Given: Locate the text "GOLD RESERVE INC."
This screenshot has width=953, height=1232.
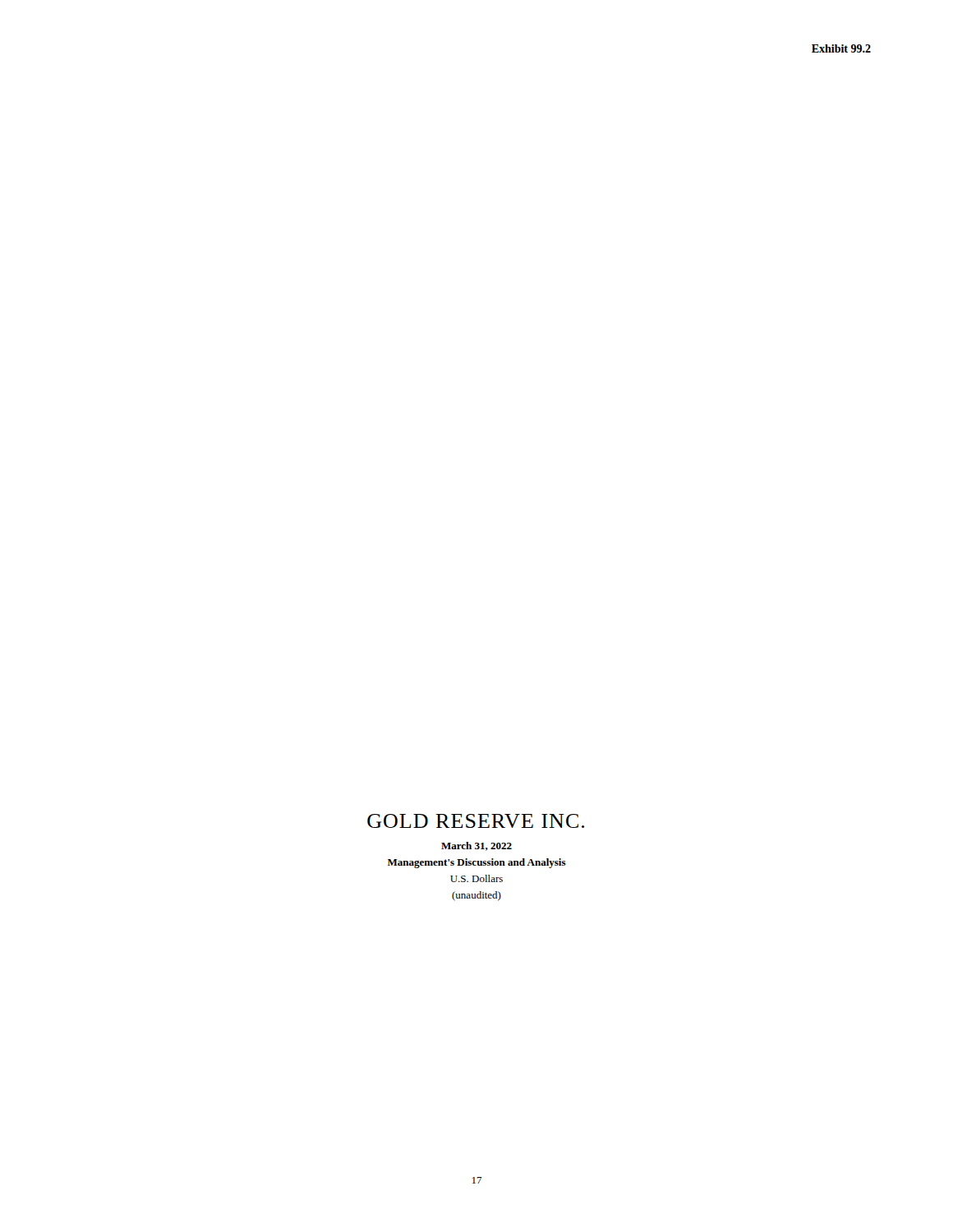Looking at the screenshot, I should point(476,821).
